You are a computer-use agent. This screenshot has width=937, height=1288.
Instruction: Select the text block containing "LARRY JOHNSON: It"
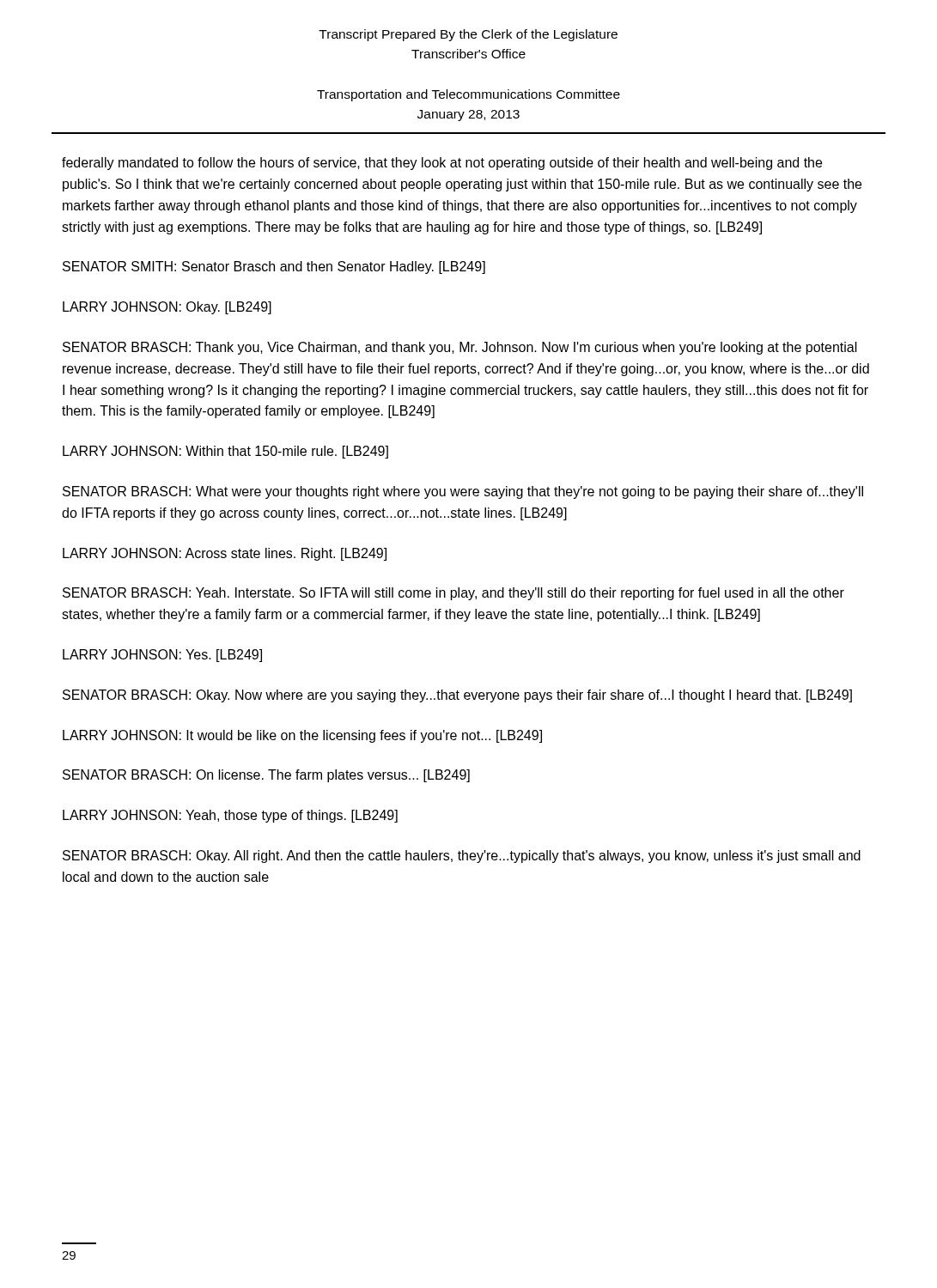[302, 735]
